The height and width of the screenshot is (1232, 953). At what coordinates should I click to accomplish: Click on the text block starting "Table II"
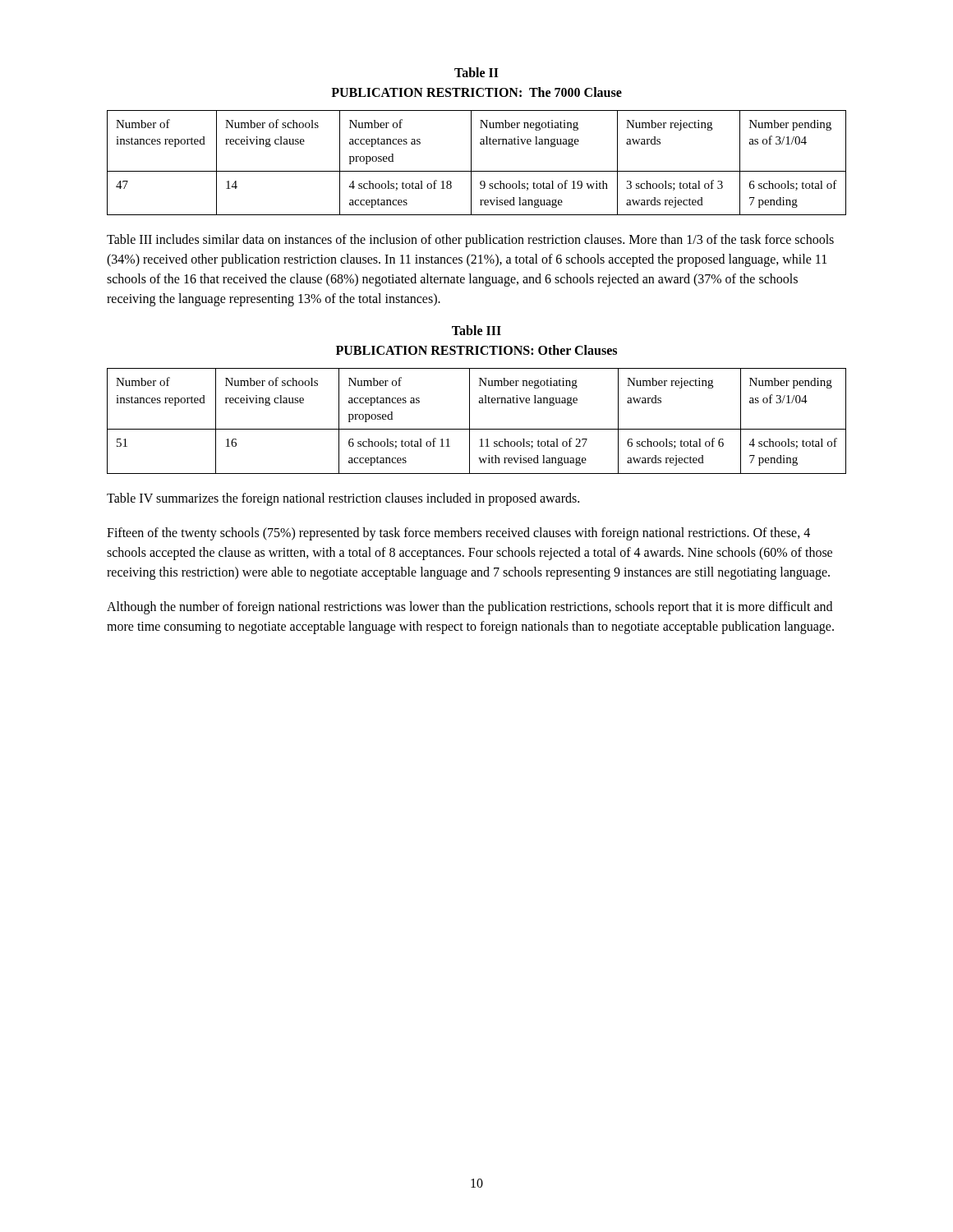click(476, 73)
